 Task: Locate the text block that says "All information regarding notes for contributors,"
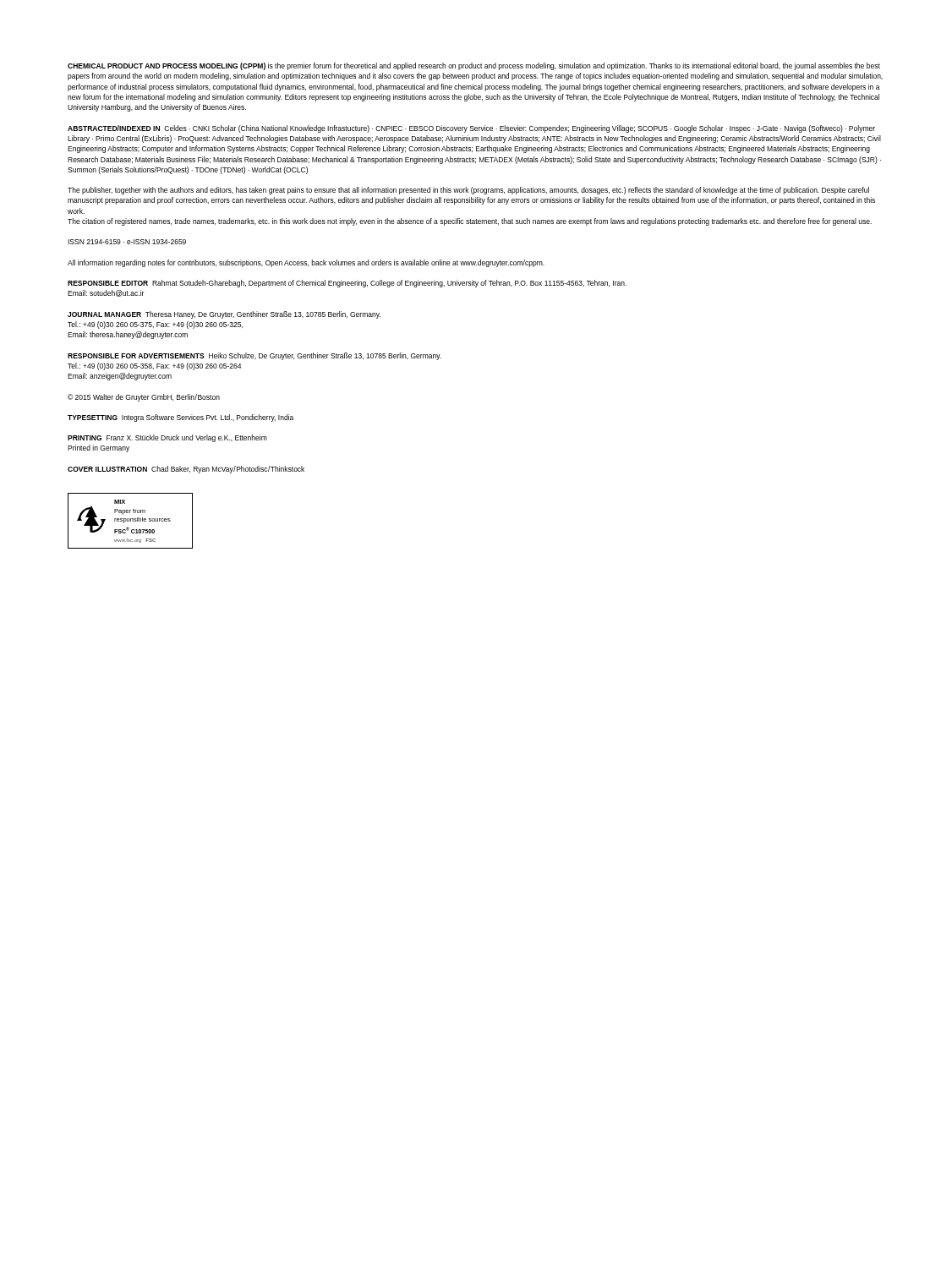(x=306, y=263)
